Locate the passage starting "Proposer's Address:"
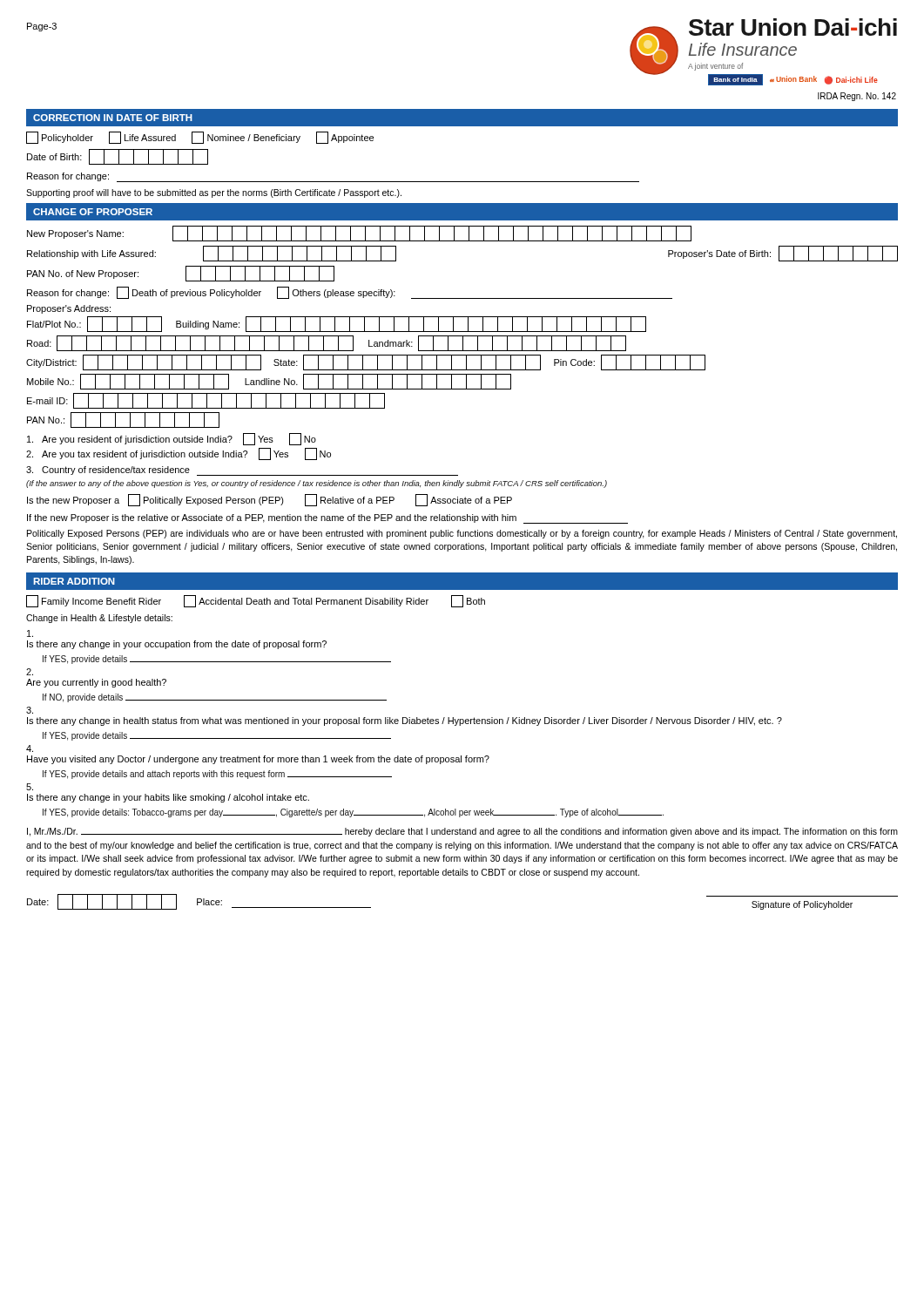 pos(69,309)
